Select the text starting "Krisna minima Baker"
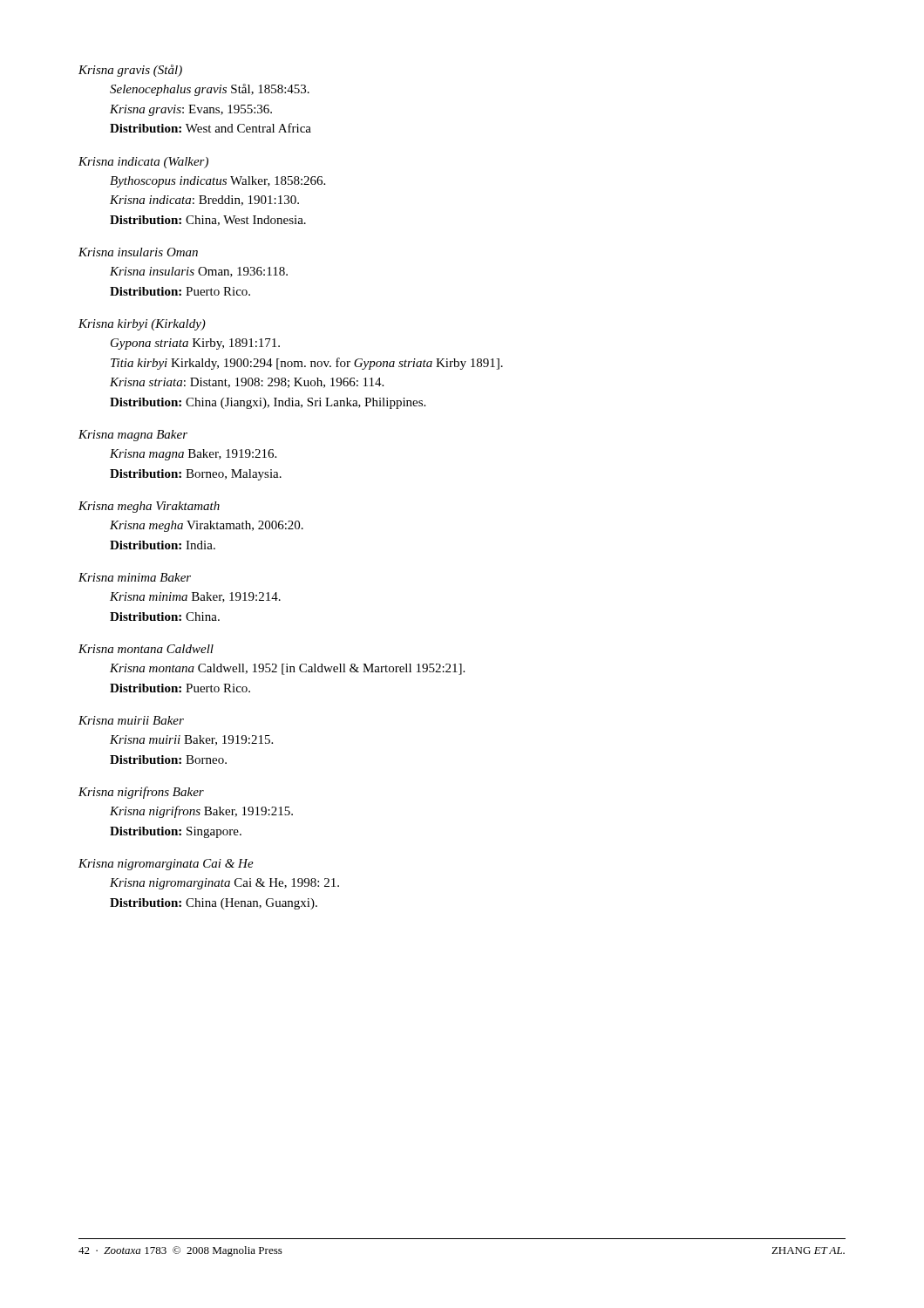This screenshot has width=924, height=1308. (135, 577)
